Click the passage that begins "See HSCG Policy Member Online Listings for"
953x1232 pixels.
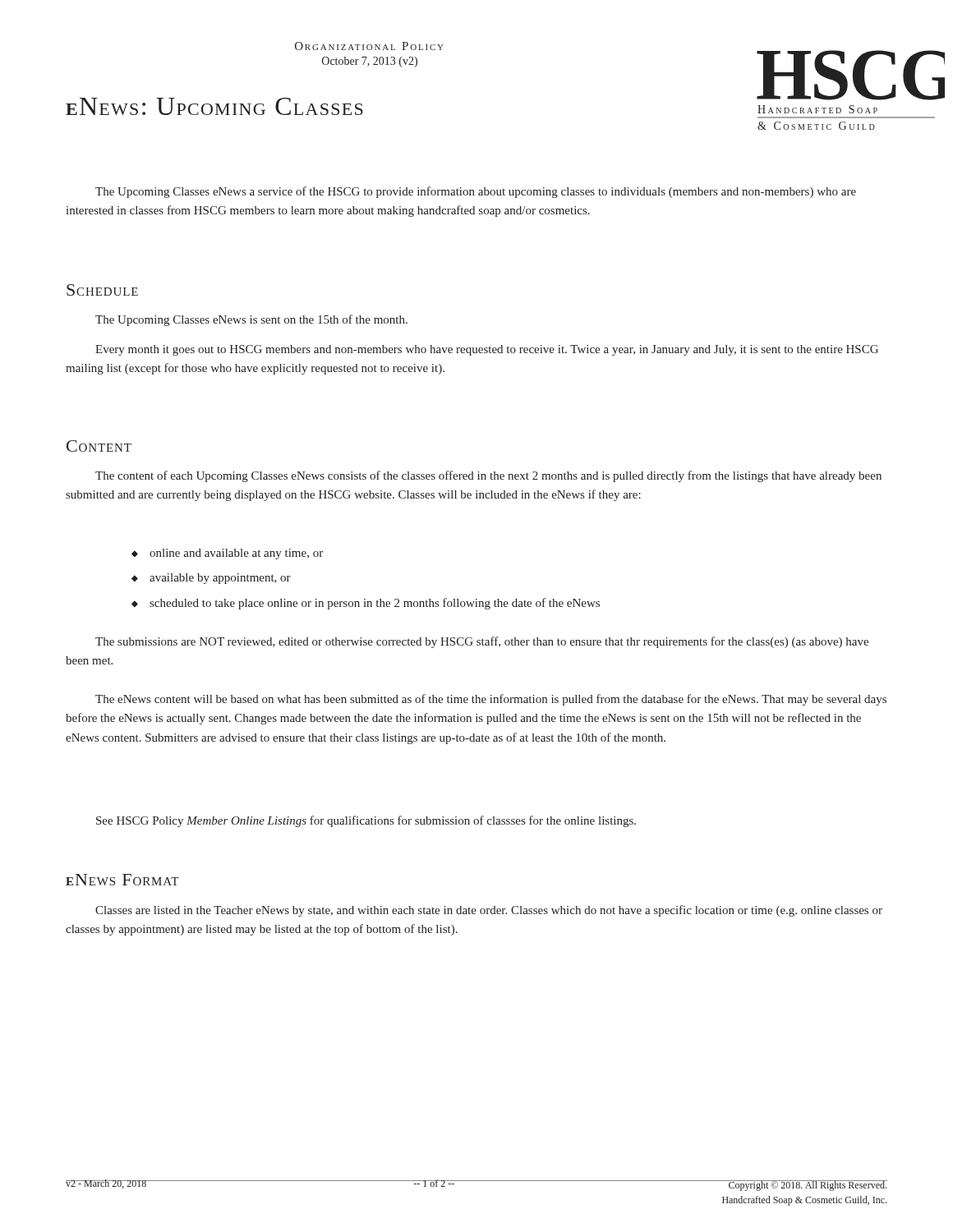point(366,821)
